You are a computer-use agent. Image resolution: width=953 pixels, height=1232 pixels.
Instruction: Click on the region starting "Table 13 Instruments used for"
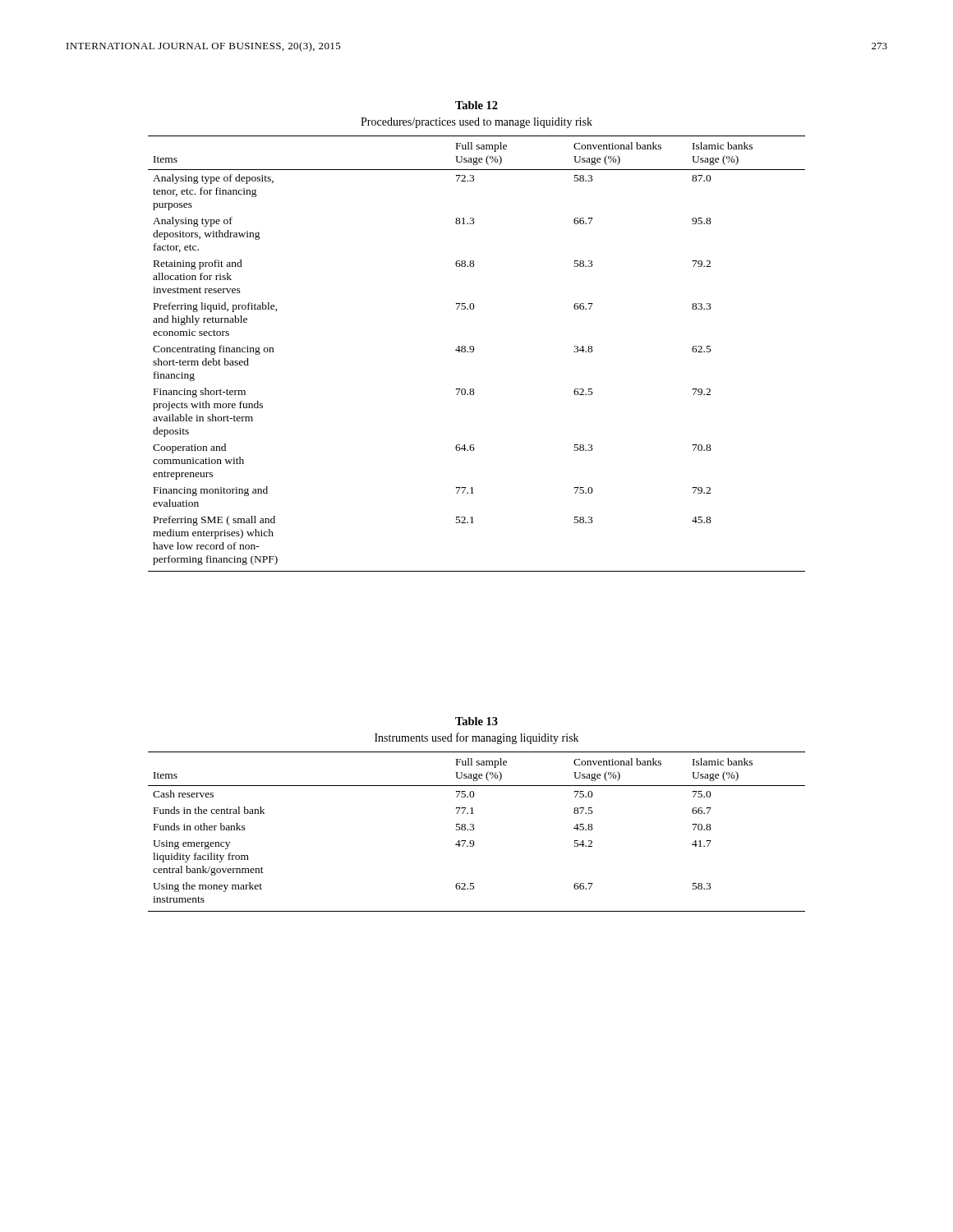click(476, 813)
